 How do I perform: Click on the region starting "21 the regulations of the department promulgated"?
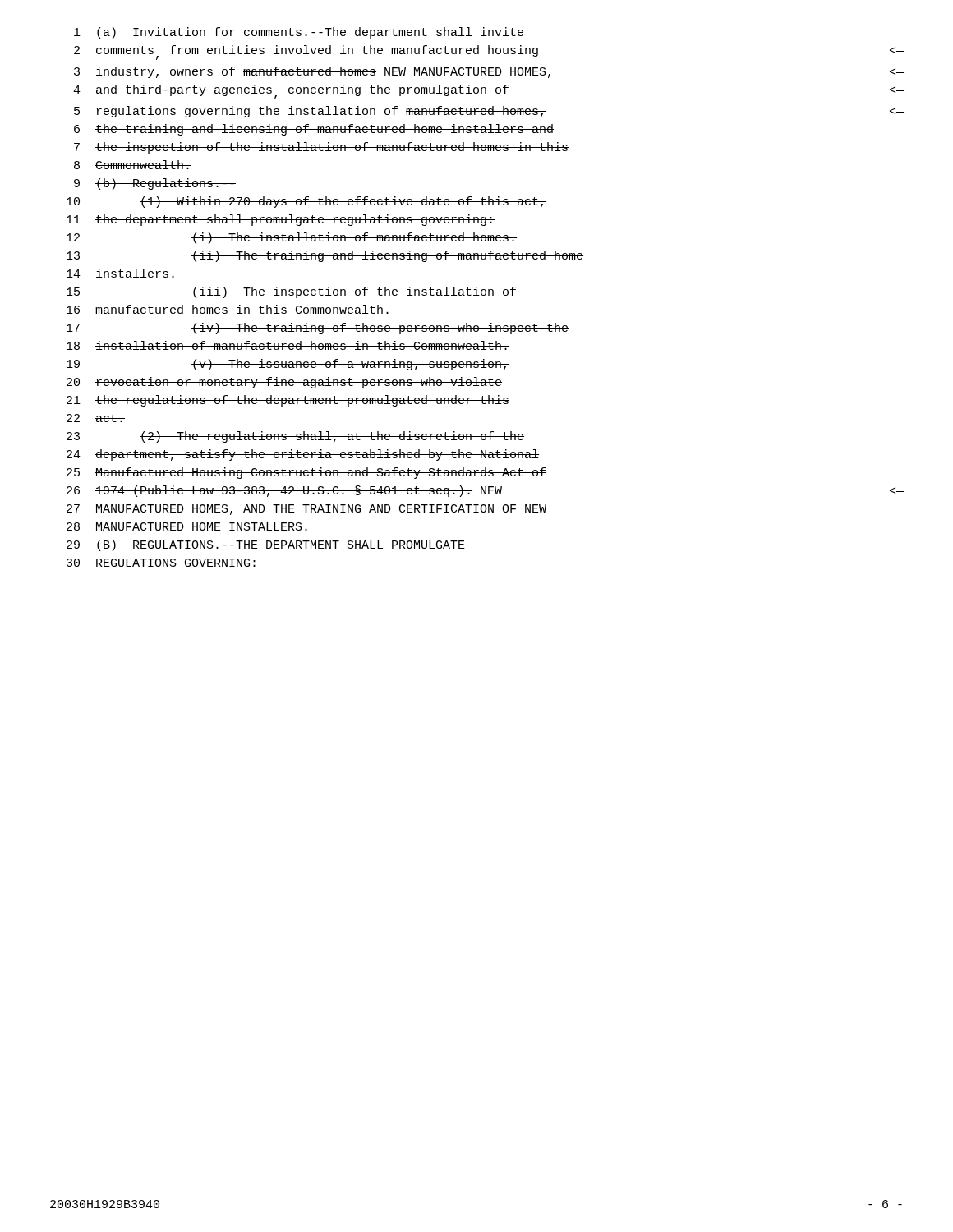[476, 402]
